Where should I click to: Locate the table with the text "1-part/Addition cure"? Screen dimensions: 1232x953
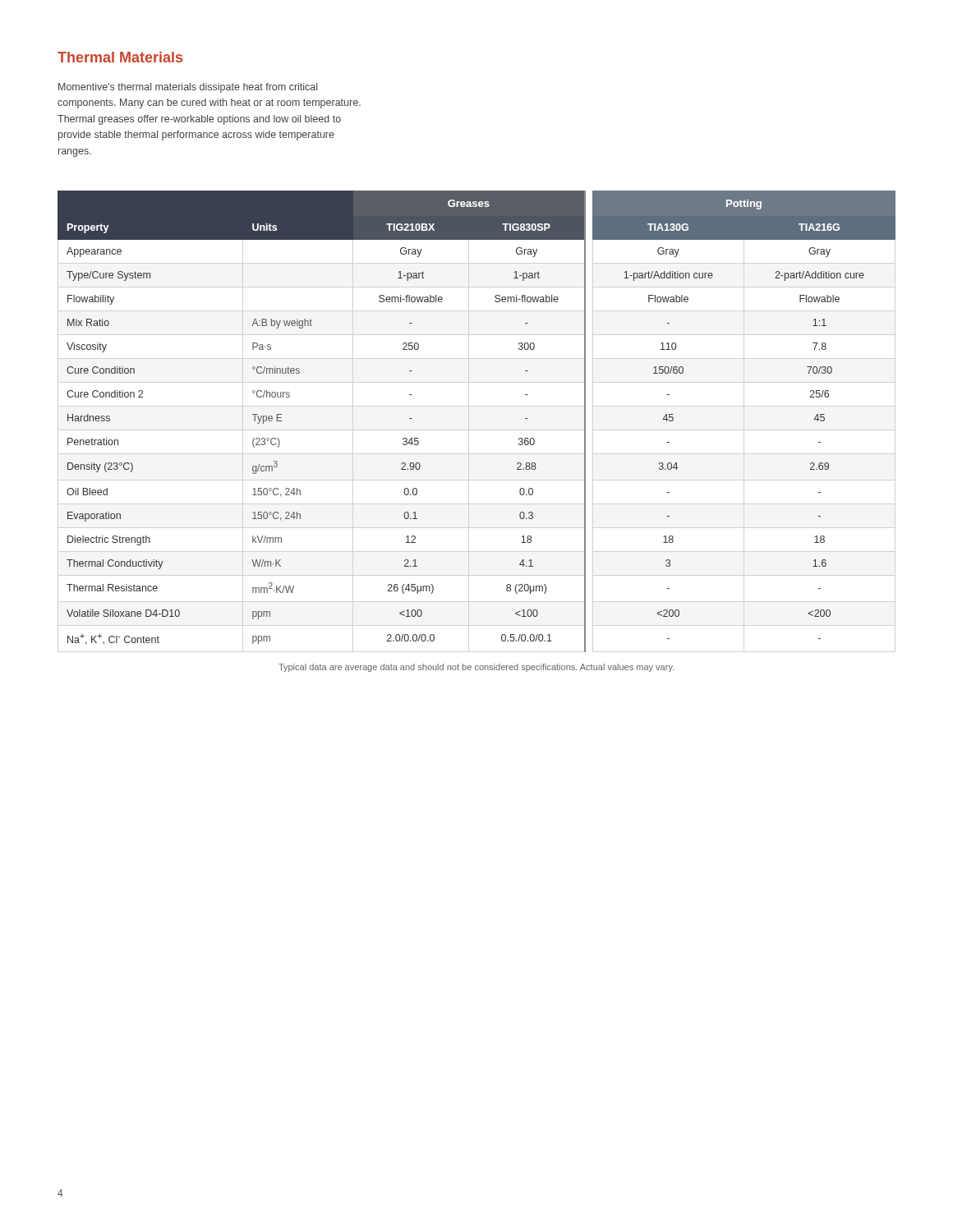[476, 421]
